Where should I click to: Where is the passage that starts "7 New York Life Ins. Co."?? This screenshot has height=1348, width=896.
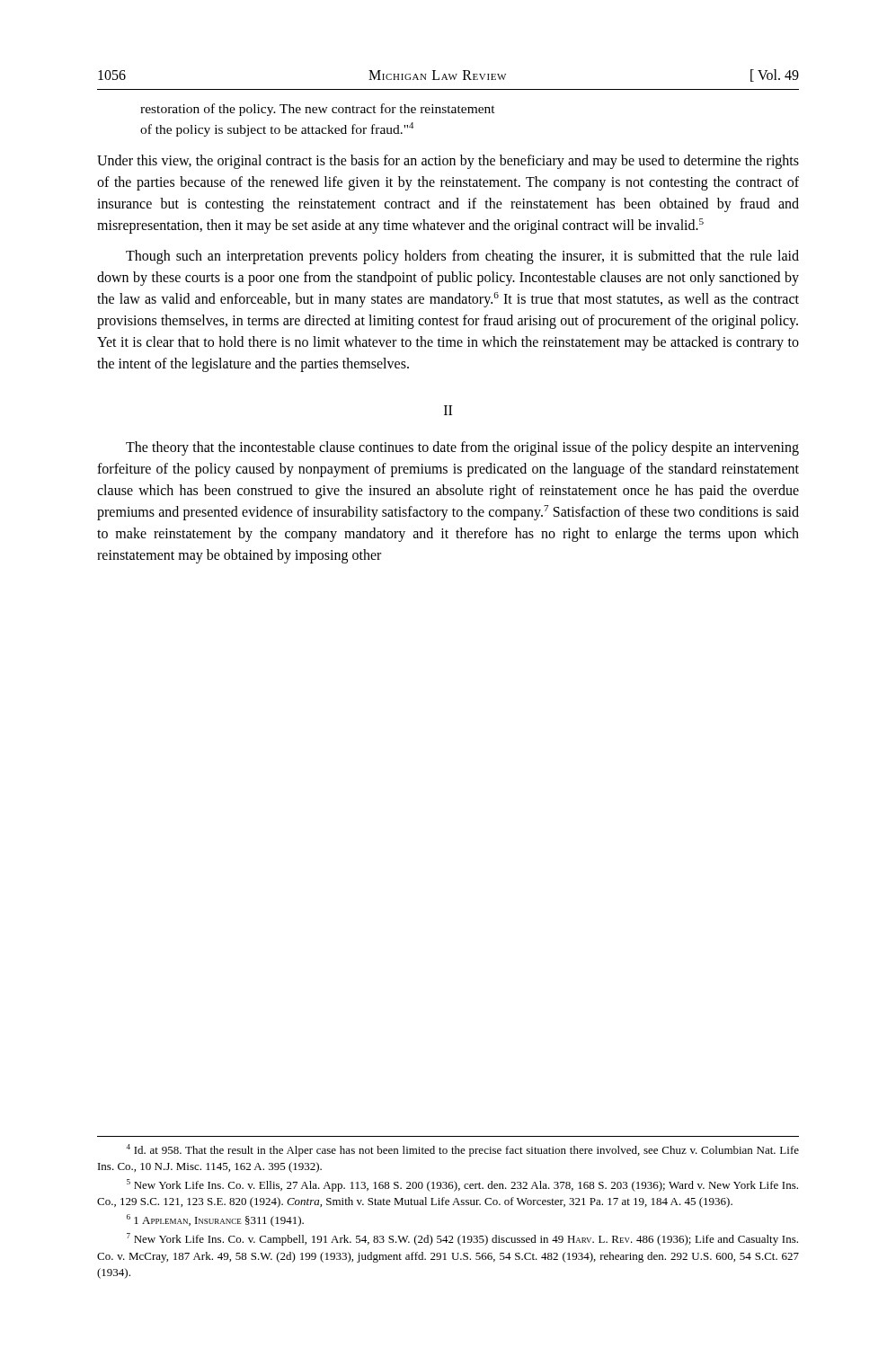pyautogui.click(x=448, y=1255)
